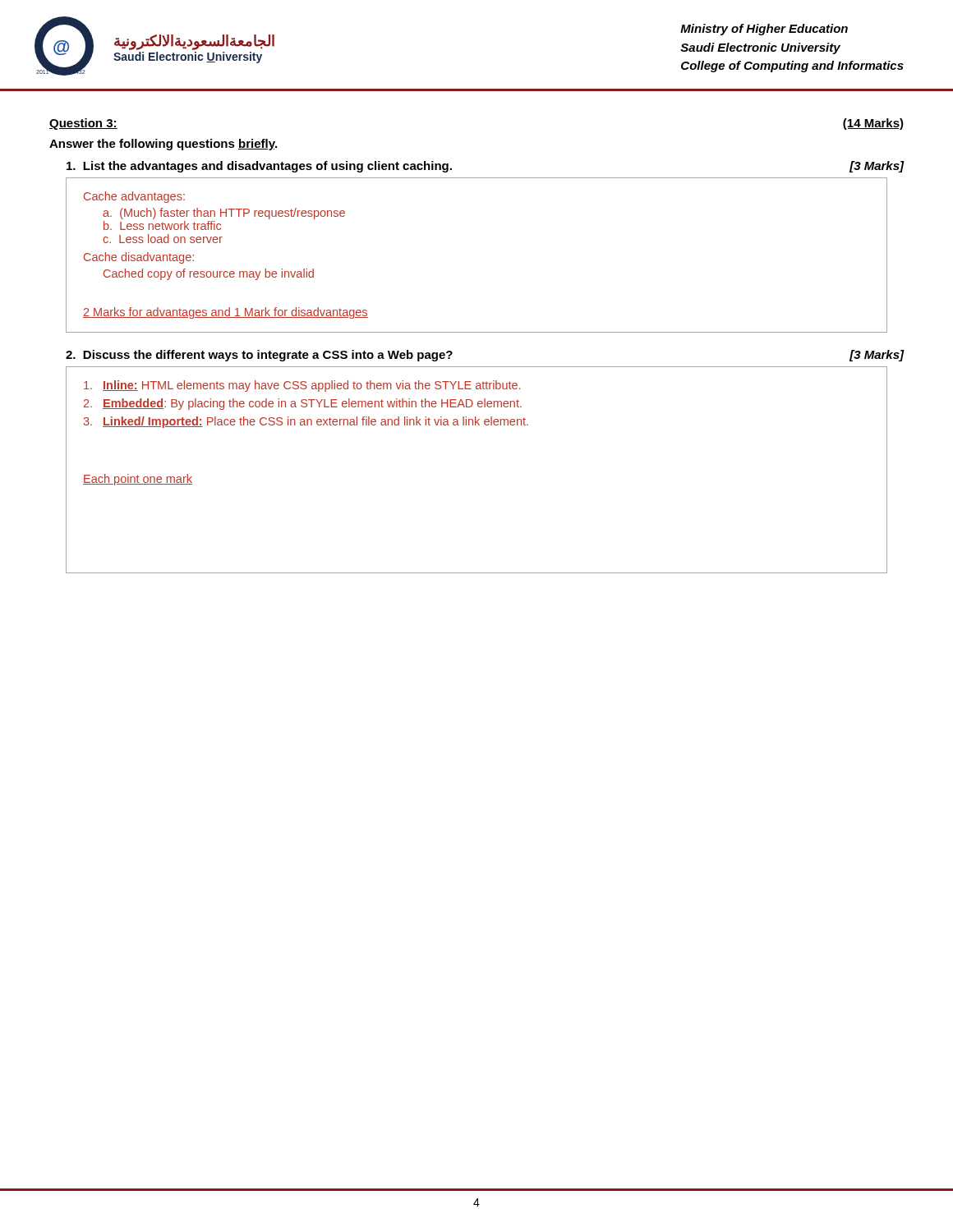Point to the block beginning "Answer the following questions"
Screen dimensions: 1232x953
click(164, 143)
